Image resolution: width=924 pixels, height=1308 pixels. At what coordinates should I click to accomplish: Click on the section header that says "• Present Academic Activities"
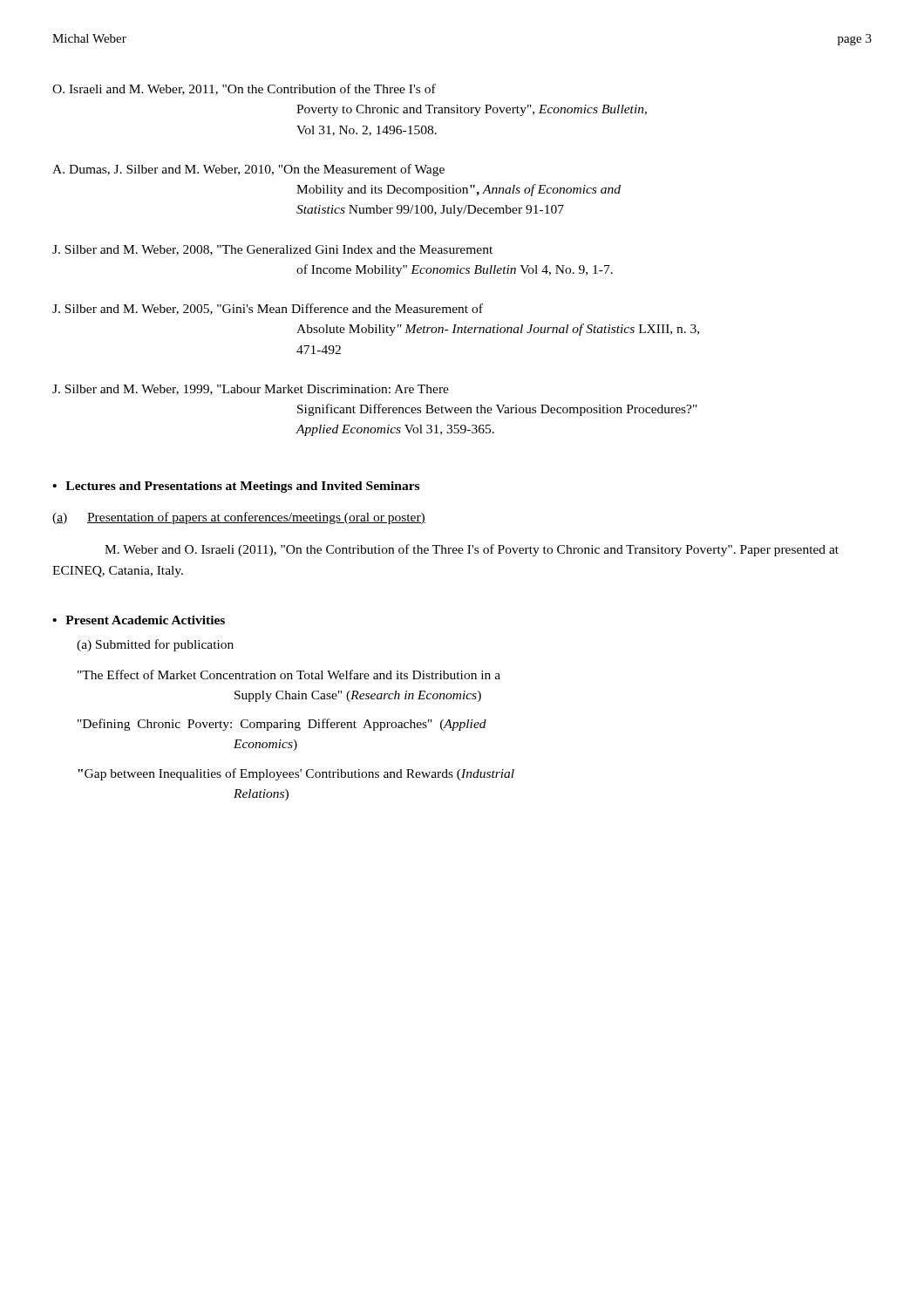(x=139, y=619)
